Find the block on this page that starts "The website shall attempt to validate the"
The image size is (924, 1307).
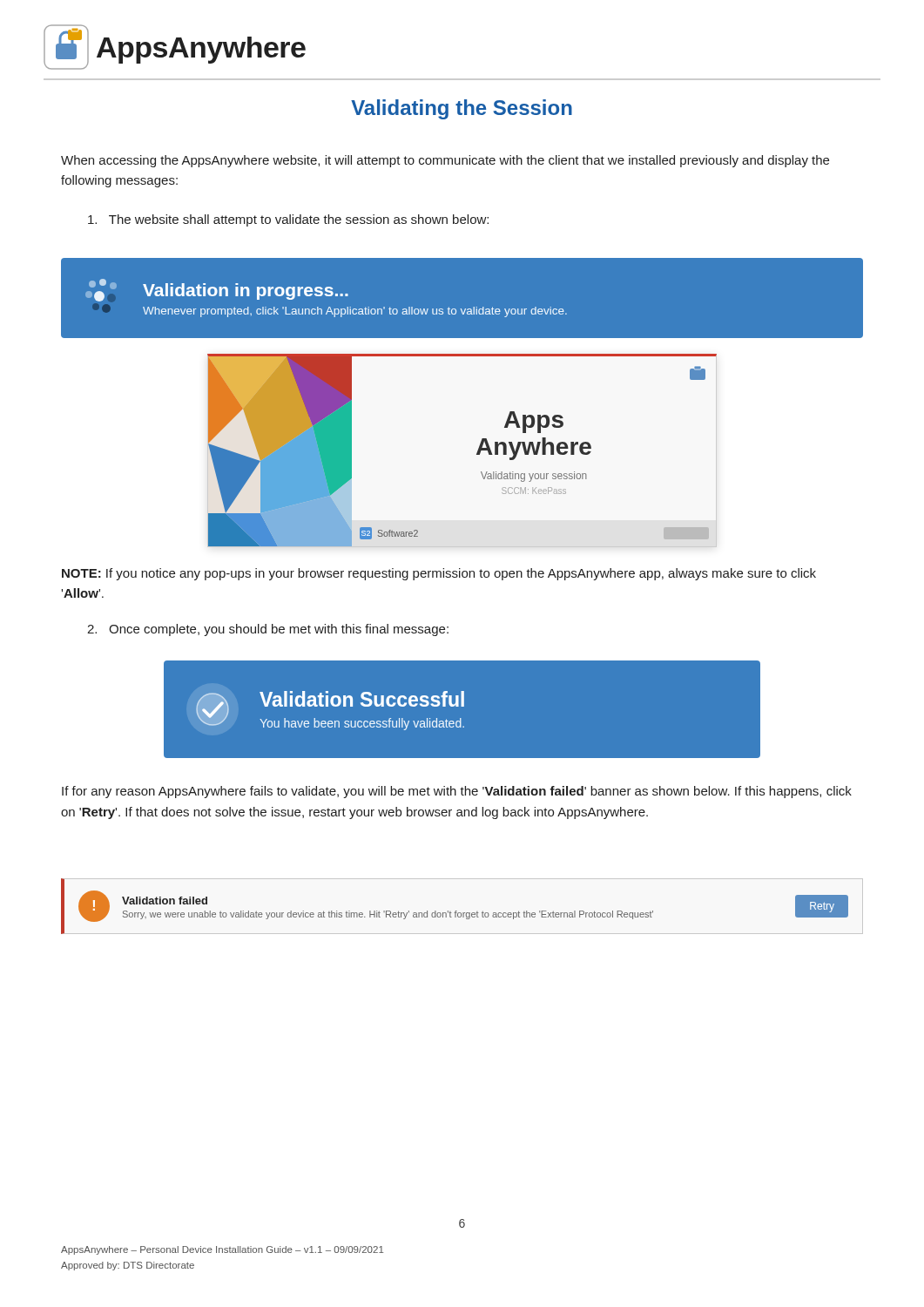click(288, 219)
